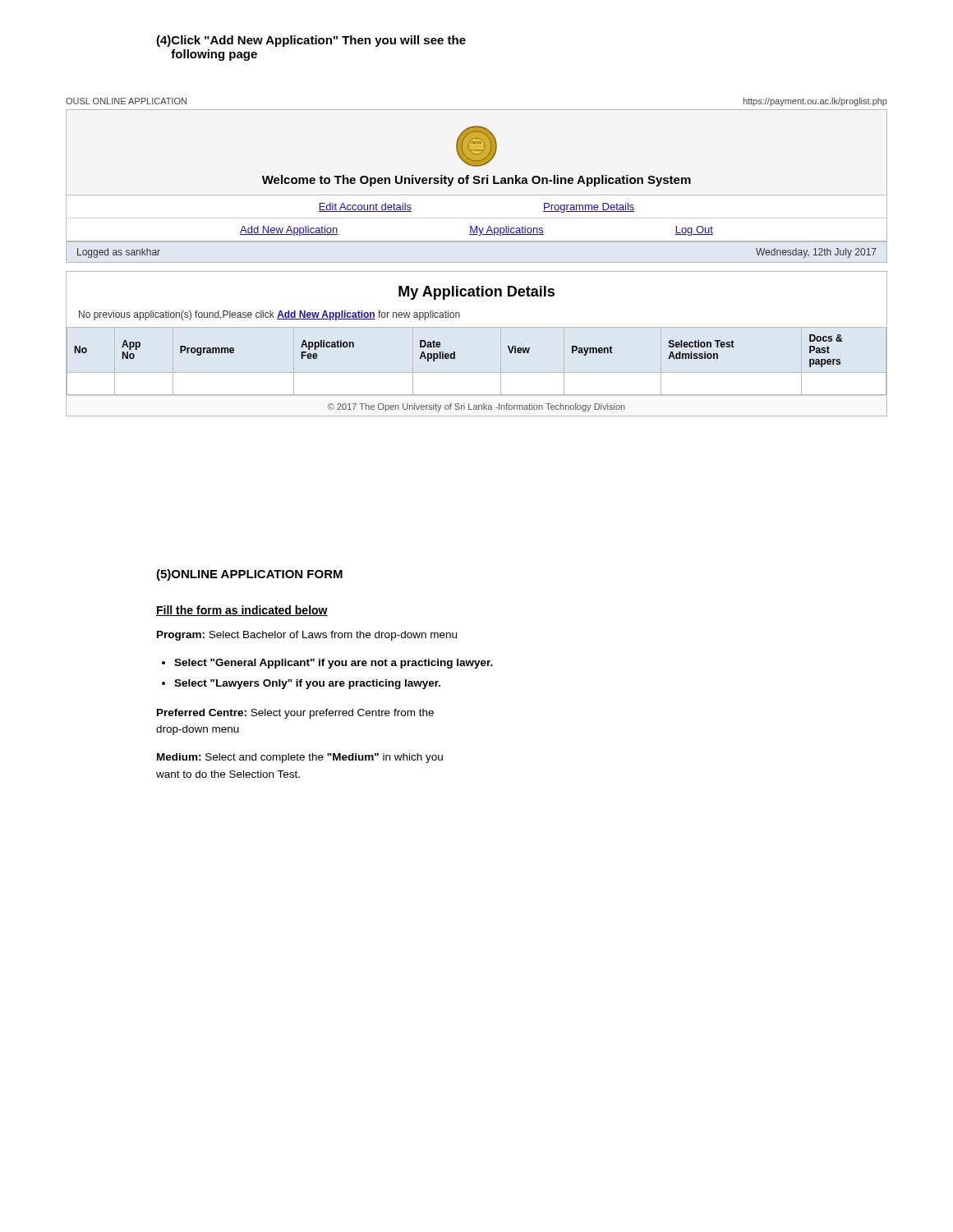Viewport: 953px width, 1232px height.
Task: Where is the passage that starts "Program: Select Bachelor of Laws from"?
Action: pos(307,634)
